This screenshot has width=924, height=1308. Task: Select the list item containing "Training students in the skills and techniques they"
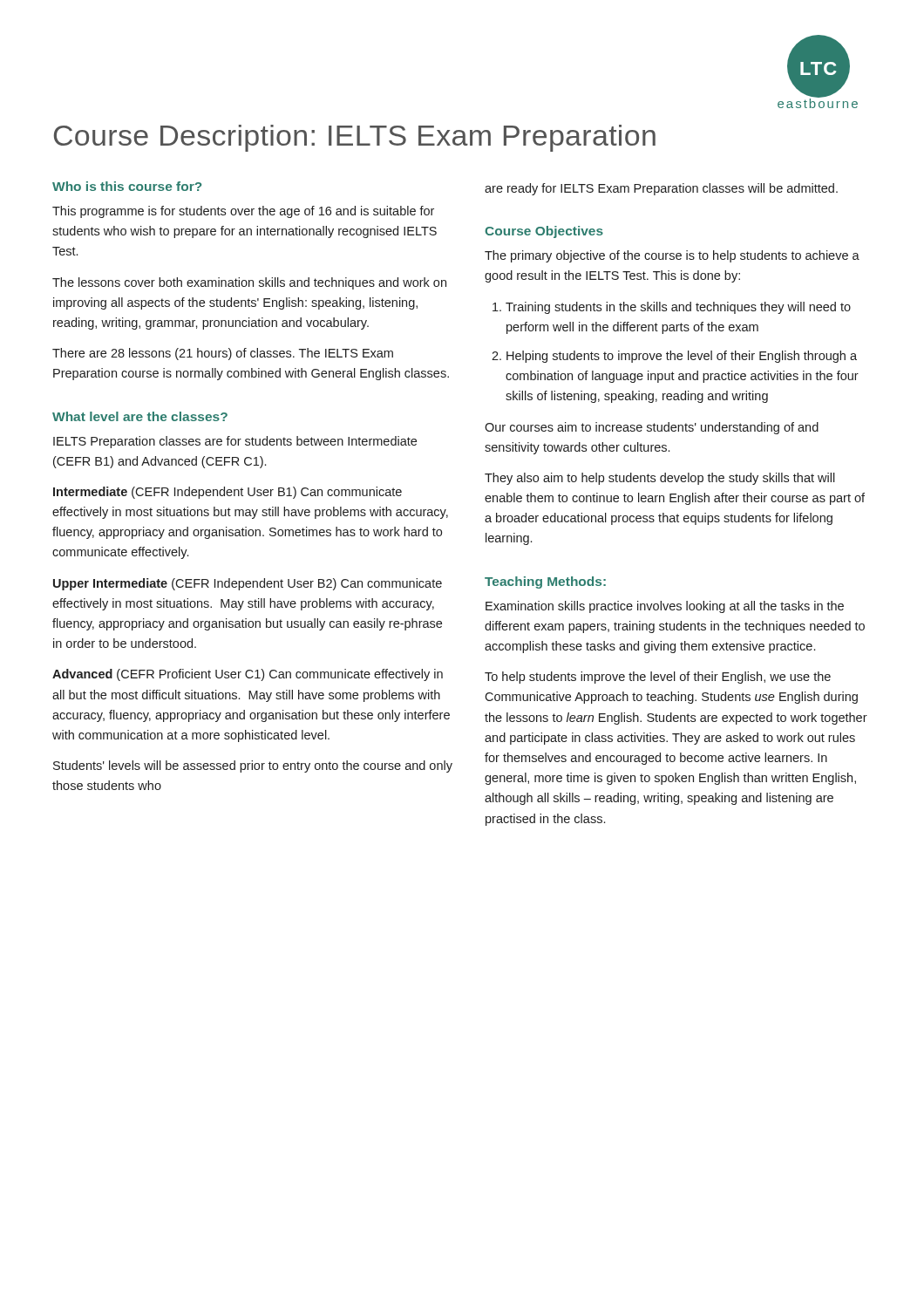[x=678, y=317]
